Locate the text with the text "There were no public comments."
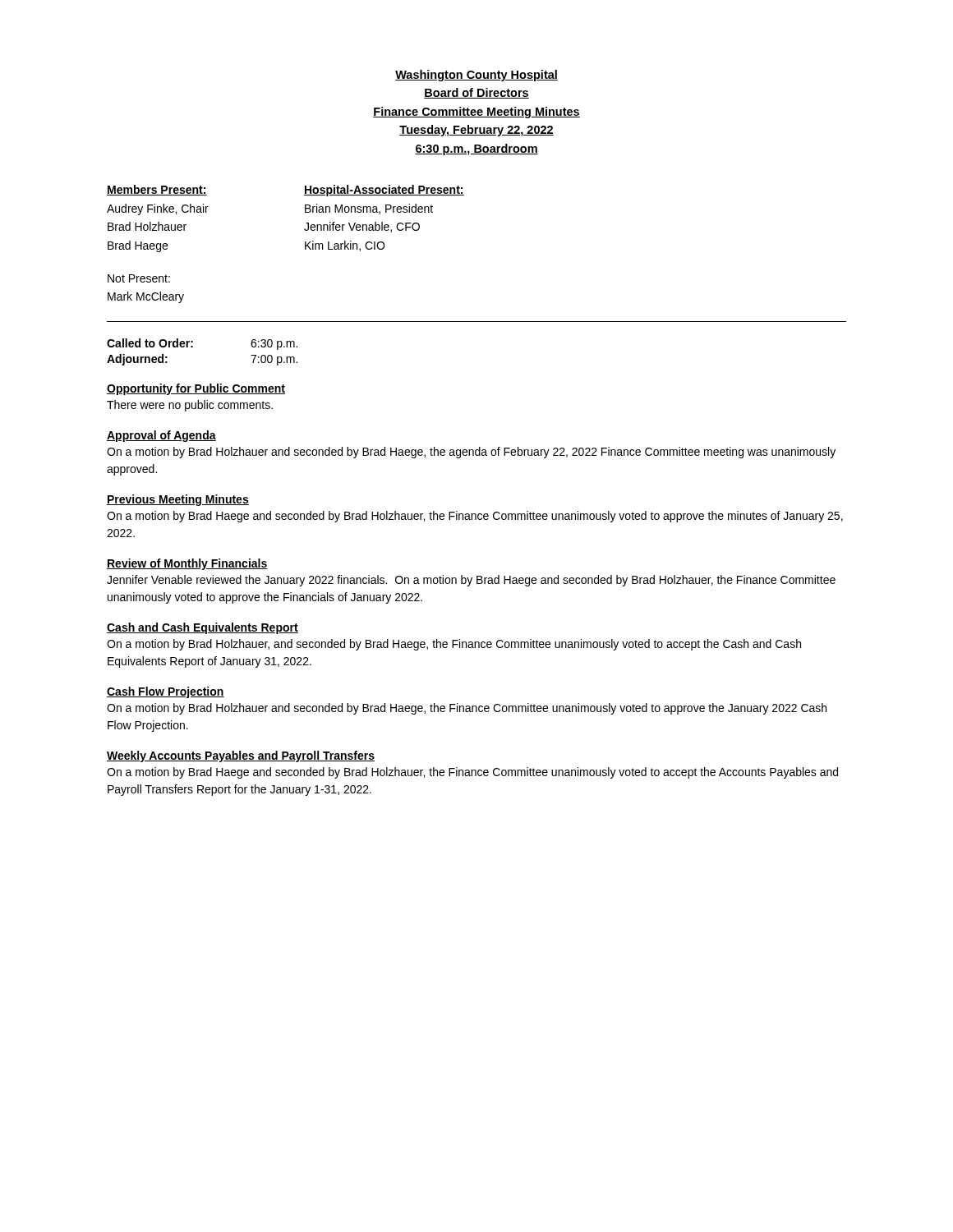The width and height of the screenshot is (953, 1232). [190, 405]
